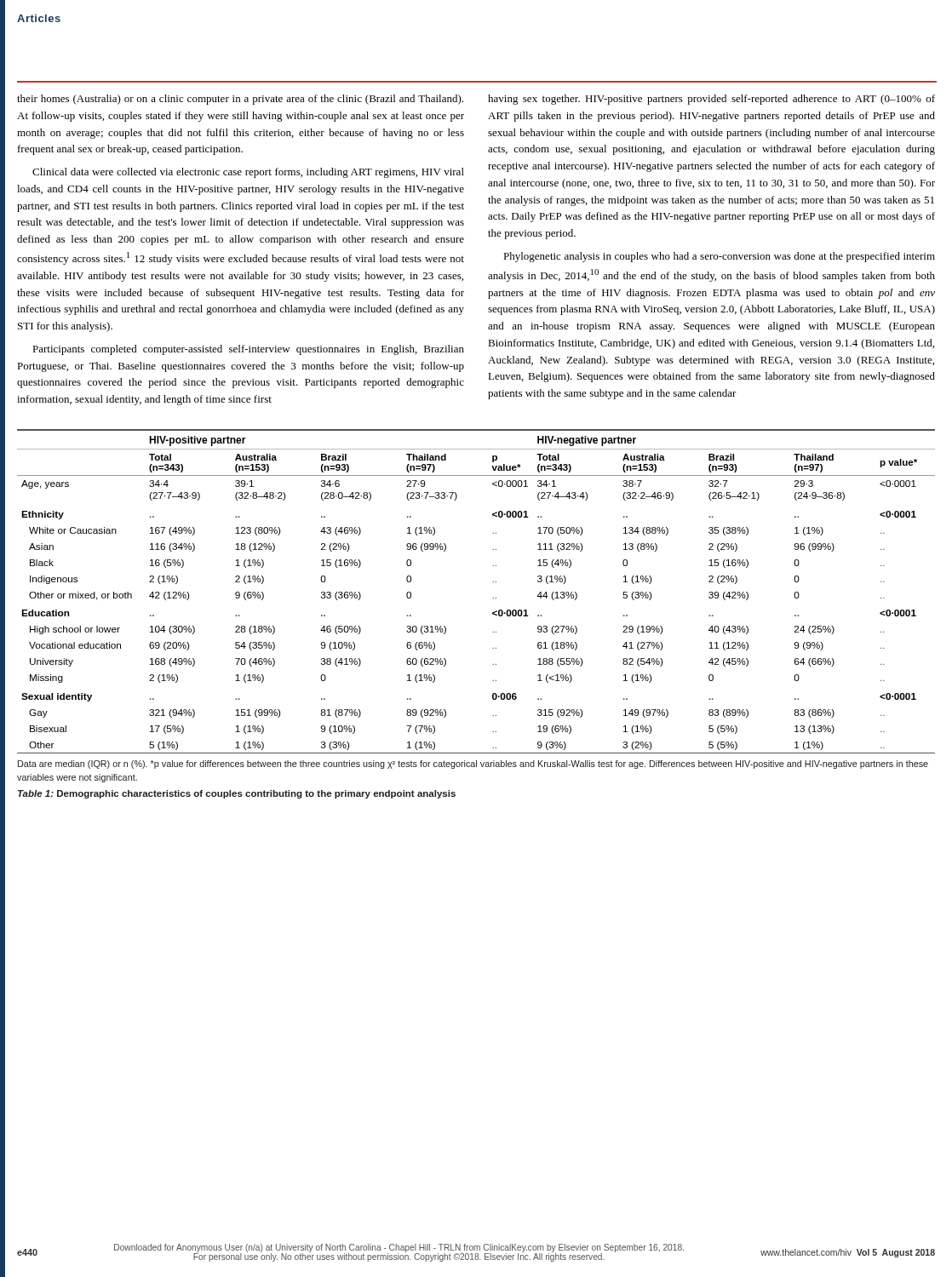
Task: Locate the block of text that opens with "having sex together. HIV-positive"
Action: [711, 246]
